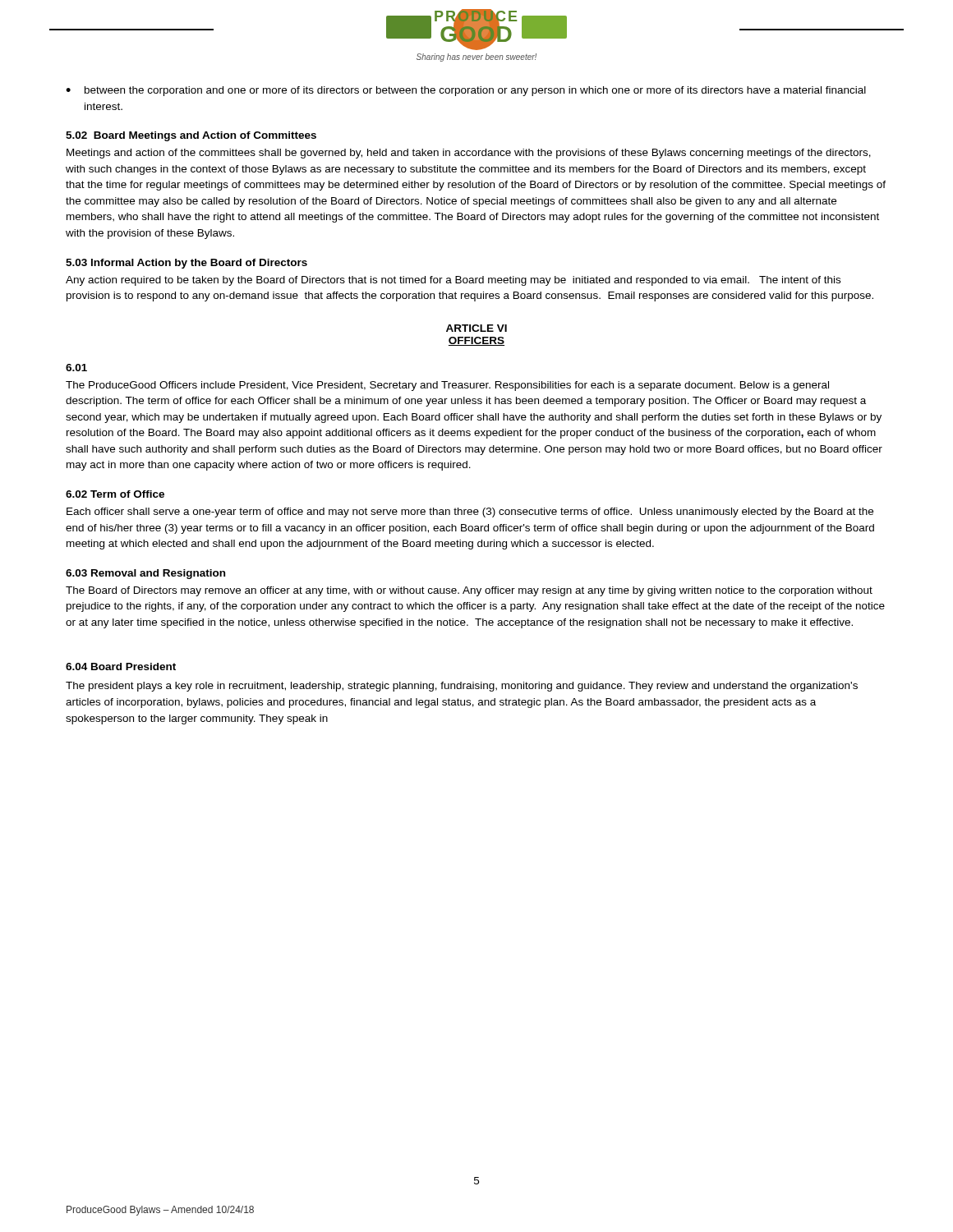This screenshot has width=953, height=1232.
Task: Where does it say "ARTICLE VIOFFICERS"?
Action: click(x=476, y=334)
